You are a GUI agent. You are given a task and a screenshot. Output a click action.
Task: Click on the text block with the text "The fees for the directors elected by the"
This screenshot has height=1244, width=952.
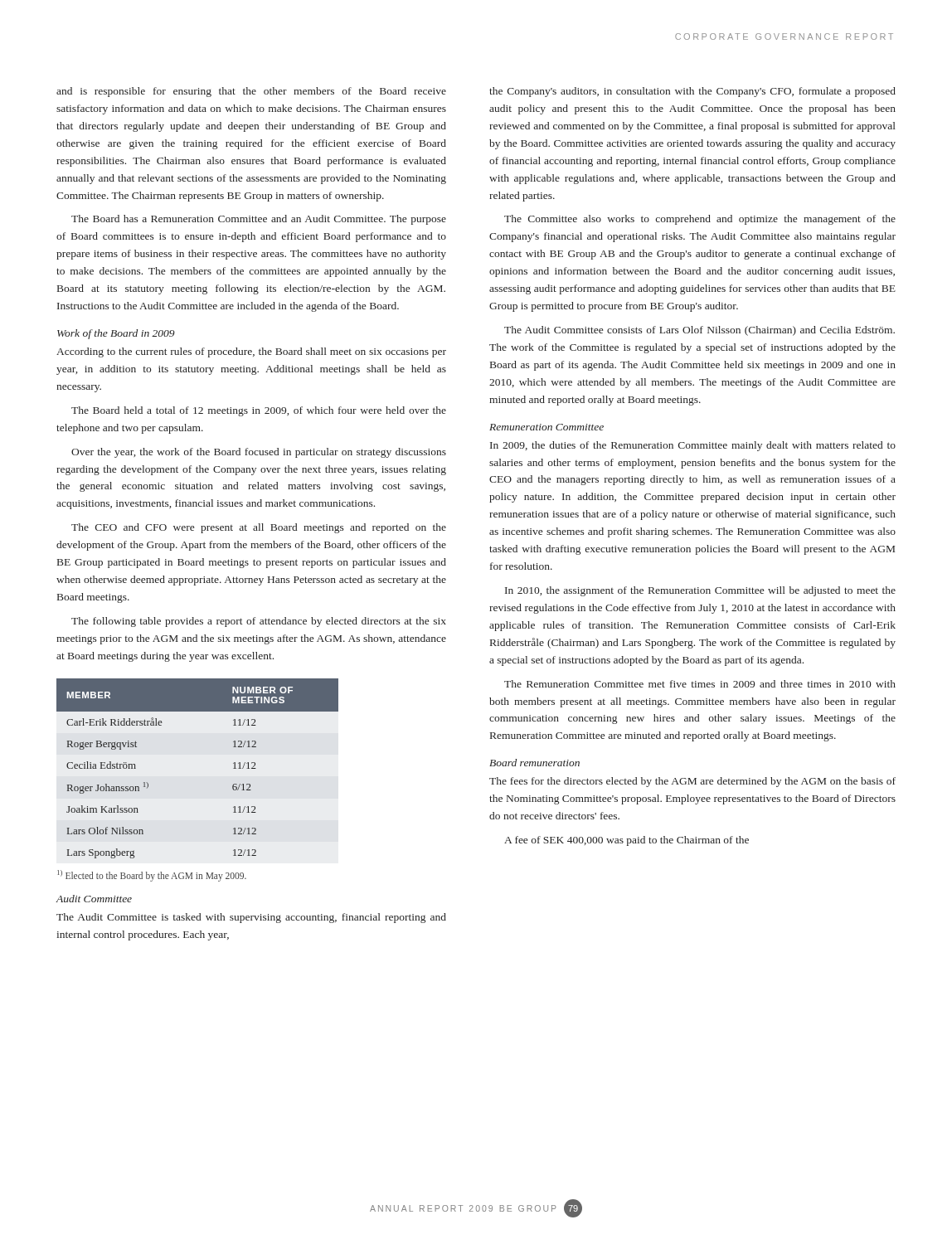(692, 811)
